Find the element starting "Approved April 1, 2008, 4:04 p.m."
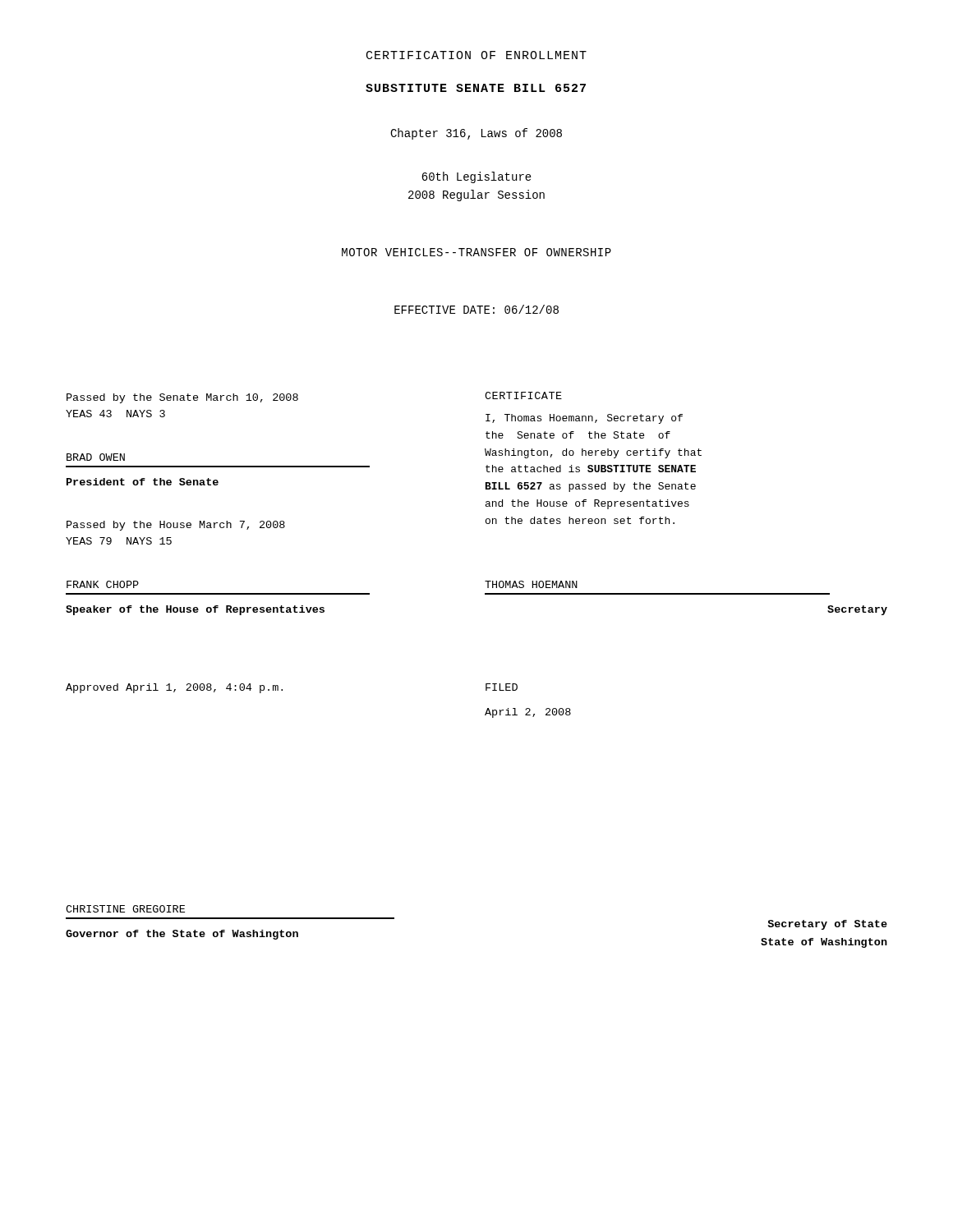953x1232 pixels. point(176,688)
